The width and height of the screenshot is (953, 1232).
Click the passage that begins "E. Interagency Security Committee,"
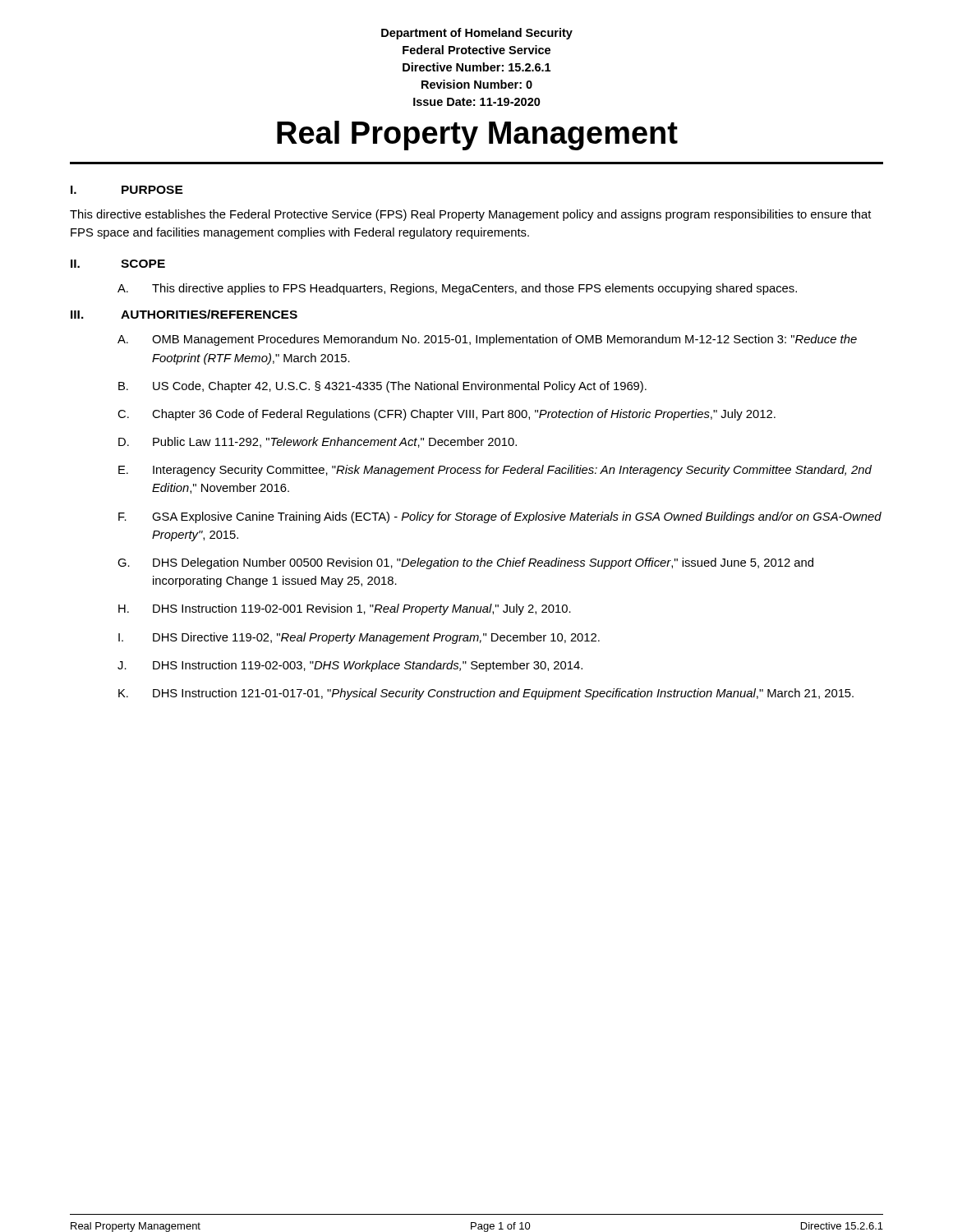tap(500, 479)
